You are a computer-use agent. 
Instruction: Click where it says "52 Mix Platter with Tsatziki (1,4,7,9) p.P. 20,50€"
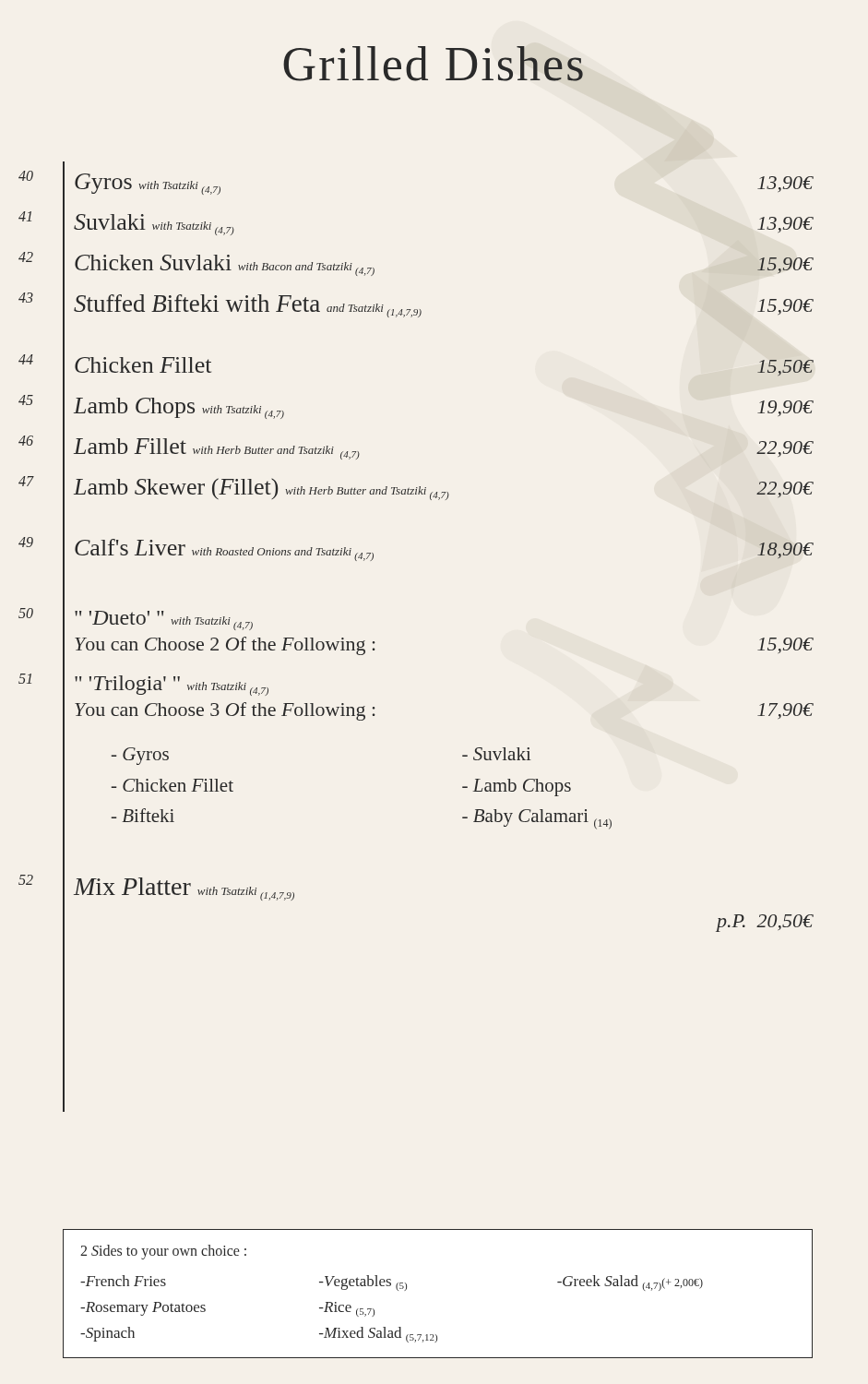pos(184,889)
